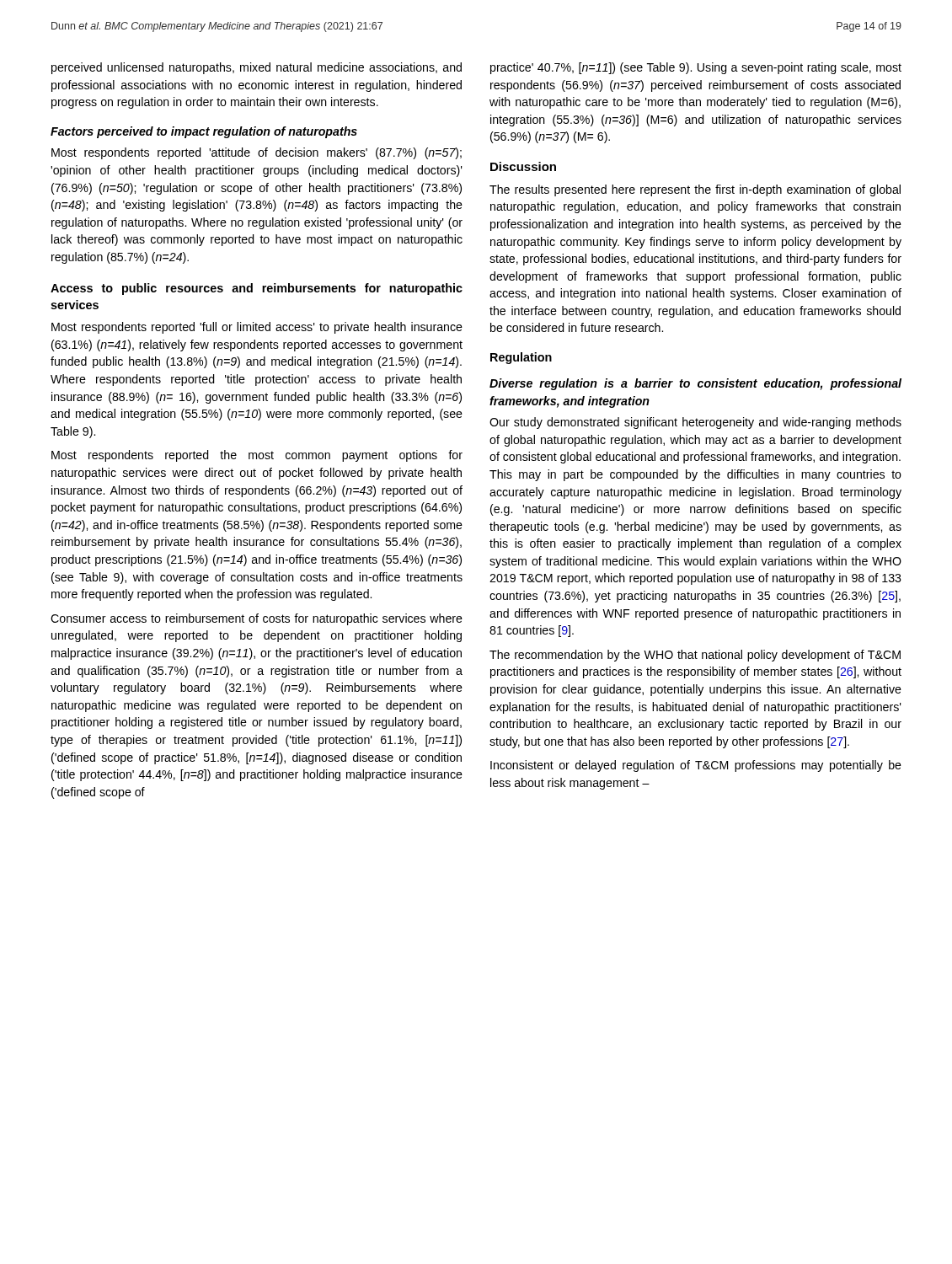
Task: Find the text starting "Factors perceived to impact regulation of naturopaths"
Action: pos(257,132)
